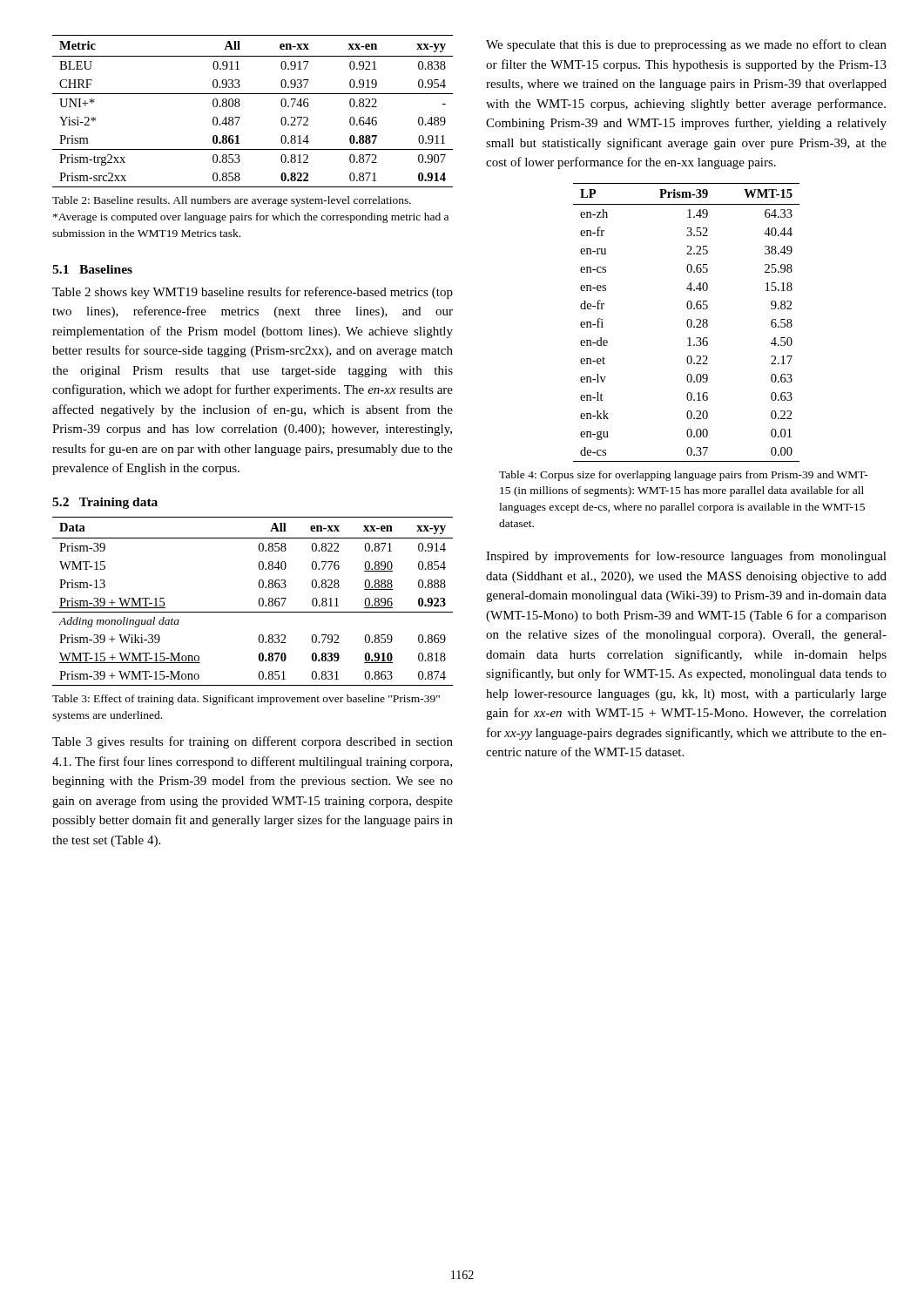
Task: Navigate to the element starting "Table 2 shows key"
Action: (x=253, y=380)
